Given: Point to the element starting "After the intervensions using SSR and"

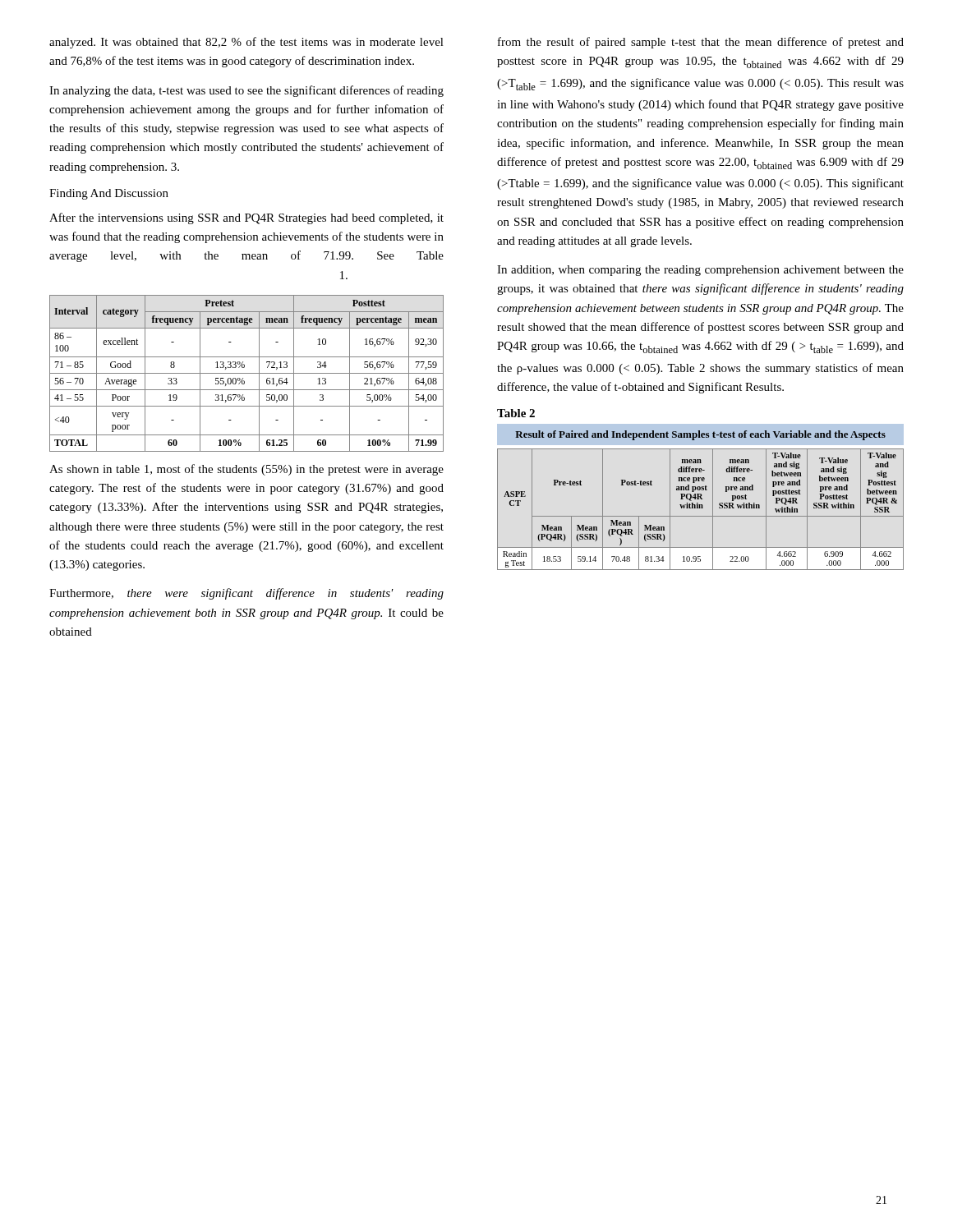Looking at the screenshot, I should coord(246,246).
